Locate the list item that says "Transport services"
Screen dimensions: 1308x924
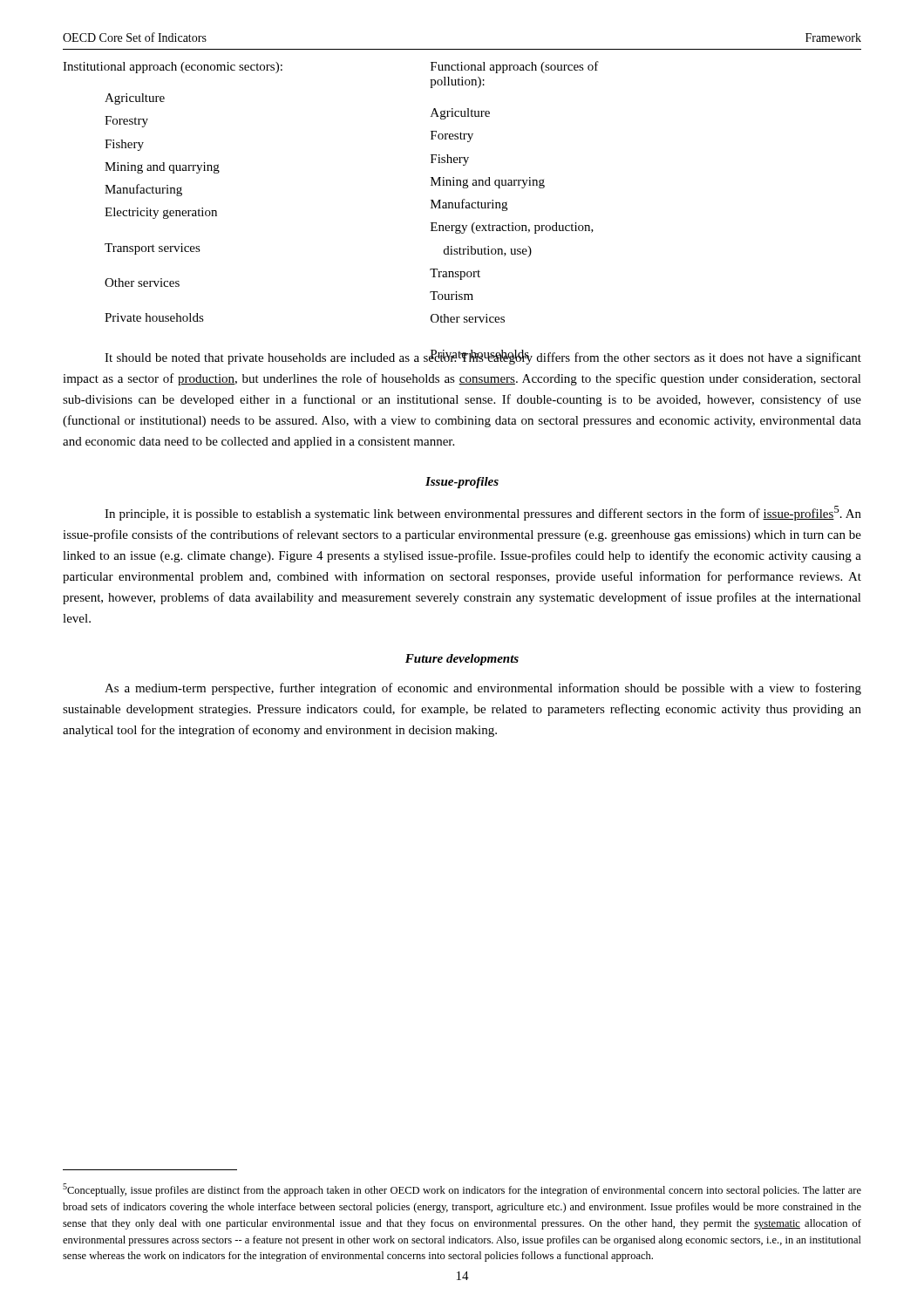(152, 247)
